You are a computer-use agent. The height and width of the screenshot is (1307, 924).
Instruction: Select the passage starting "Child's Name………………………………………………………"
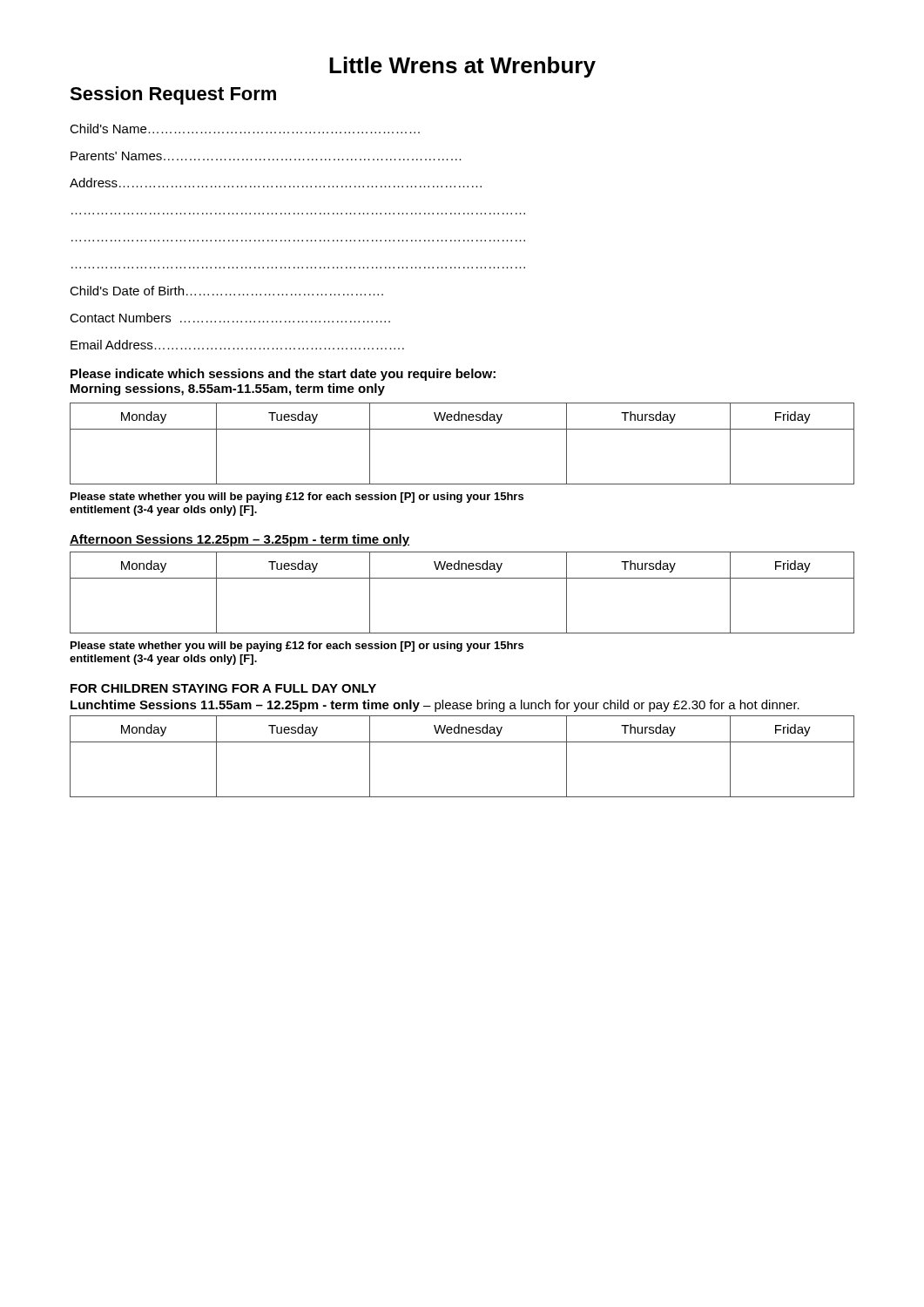pyautogui.click(x=245, y=129)
